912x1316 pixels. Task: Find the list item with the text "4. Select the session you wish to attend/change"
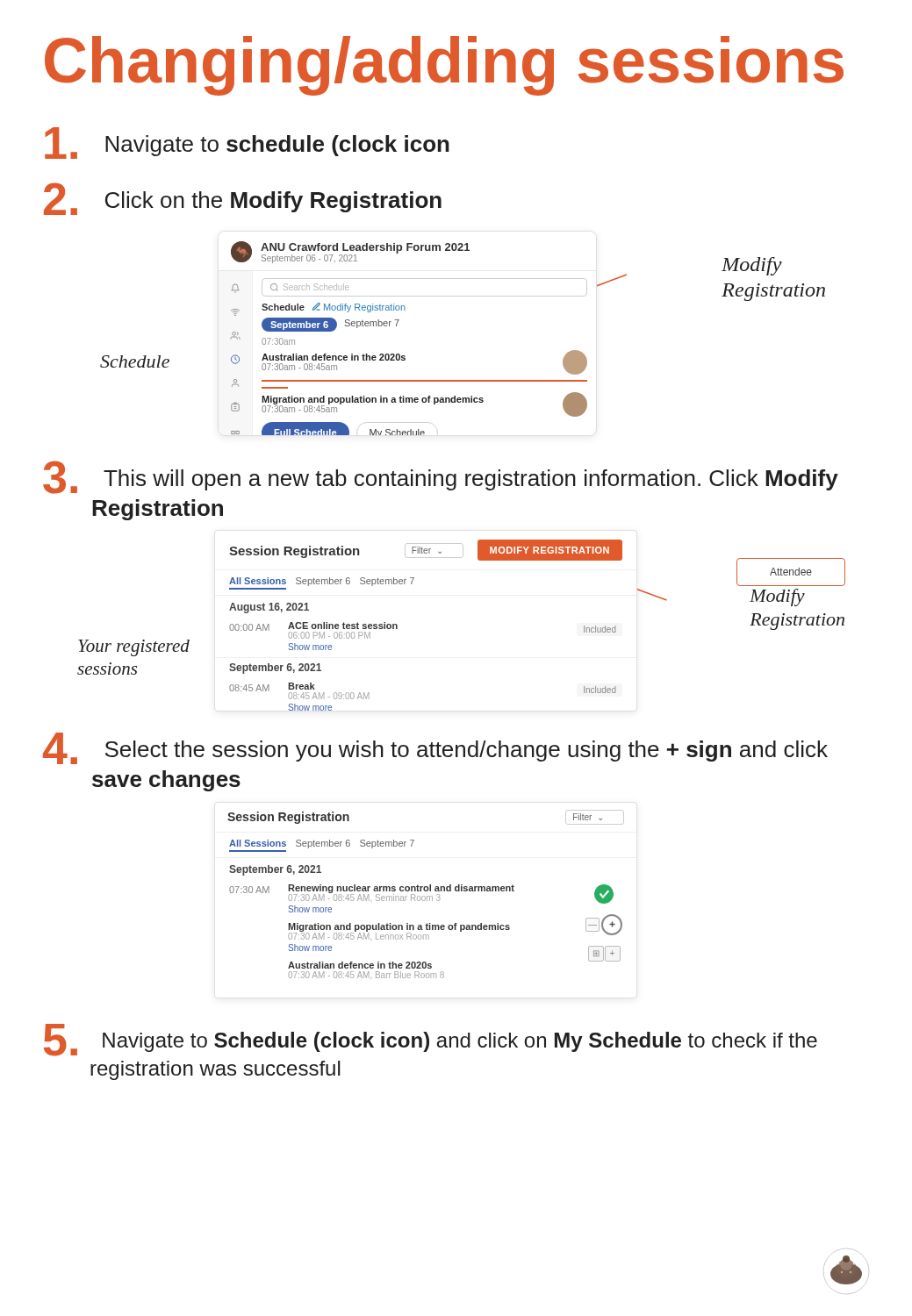coord(456,760)
